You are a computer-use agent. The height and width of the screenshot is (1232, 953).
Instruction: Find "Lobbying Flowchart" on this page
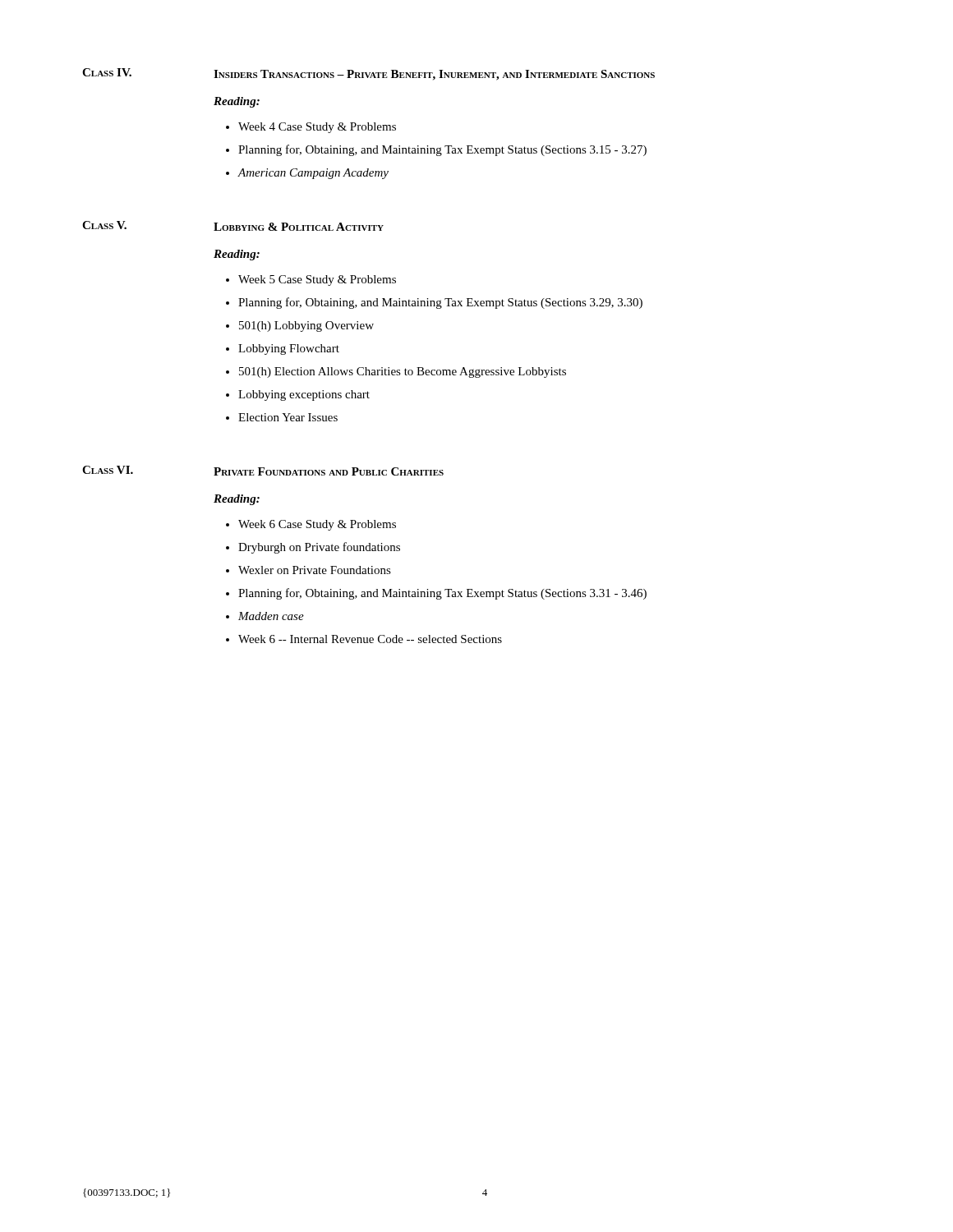tap(289, 348)
